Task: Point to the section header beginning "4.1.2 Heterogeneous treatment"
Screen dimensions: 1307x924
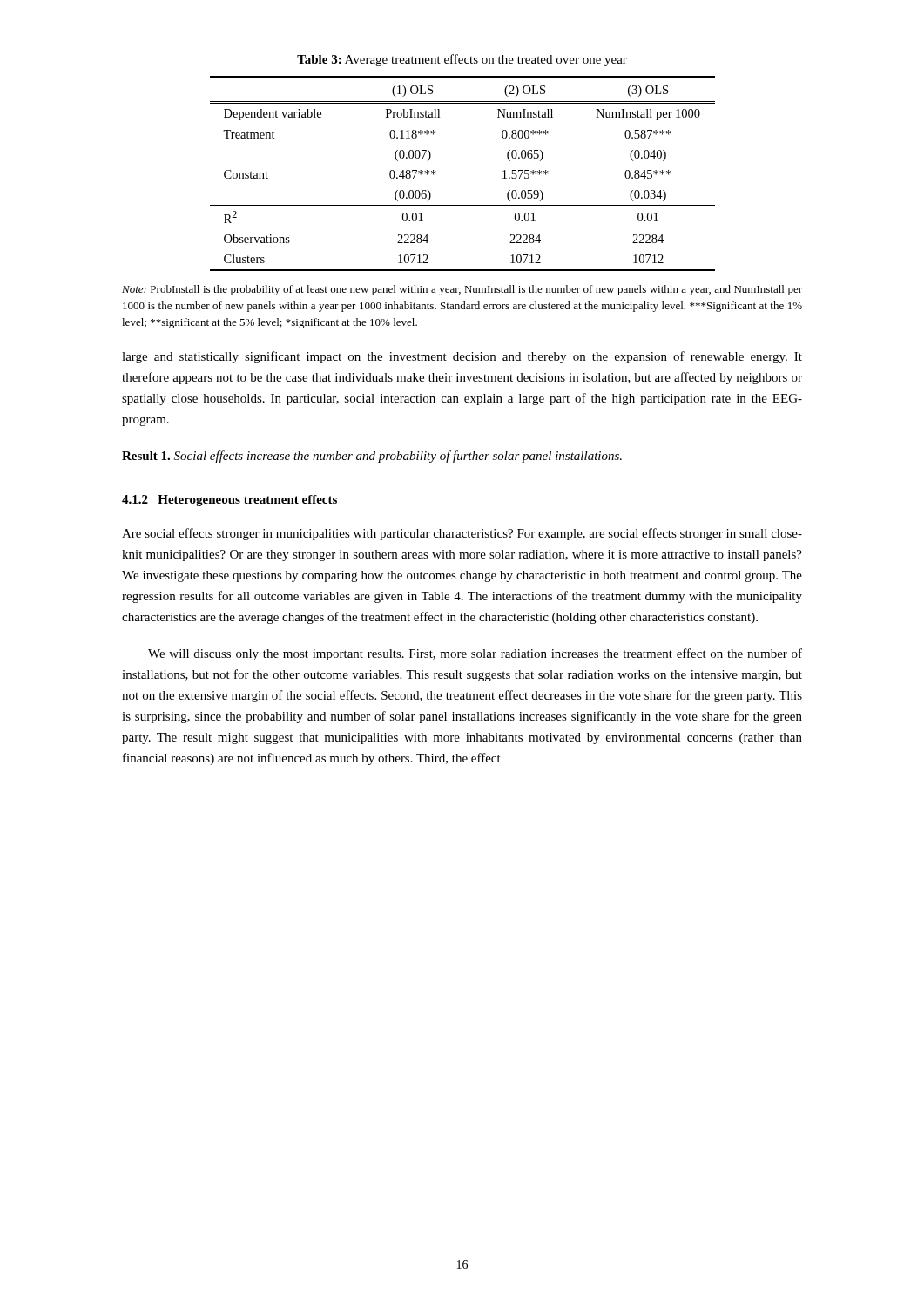Action: (230, 500)
